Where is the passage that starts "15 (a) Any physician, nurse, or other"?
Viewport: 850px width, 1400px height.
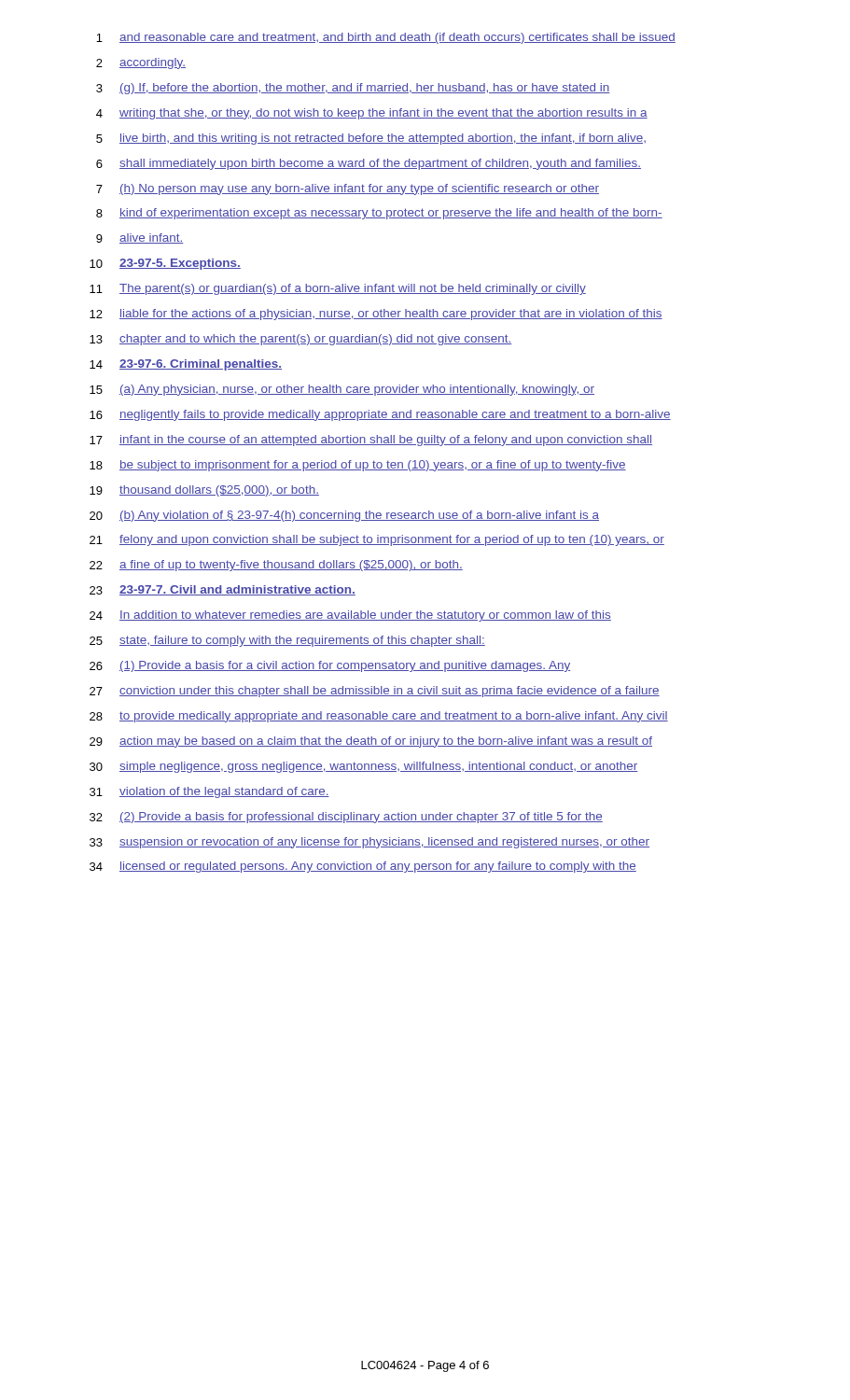pos(425,390)
